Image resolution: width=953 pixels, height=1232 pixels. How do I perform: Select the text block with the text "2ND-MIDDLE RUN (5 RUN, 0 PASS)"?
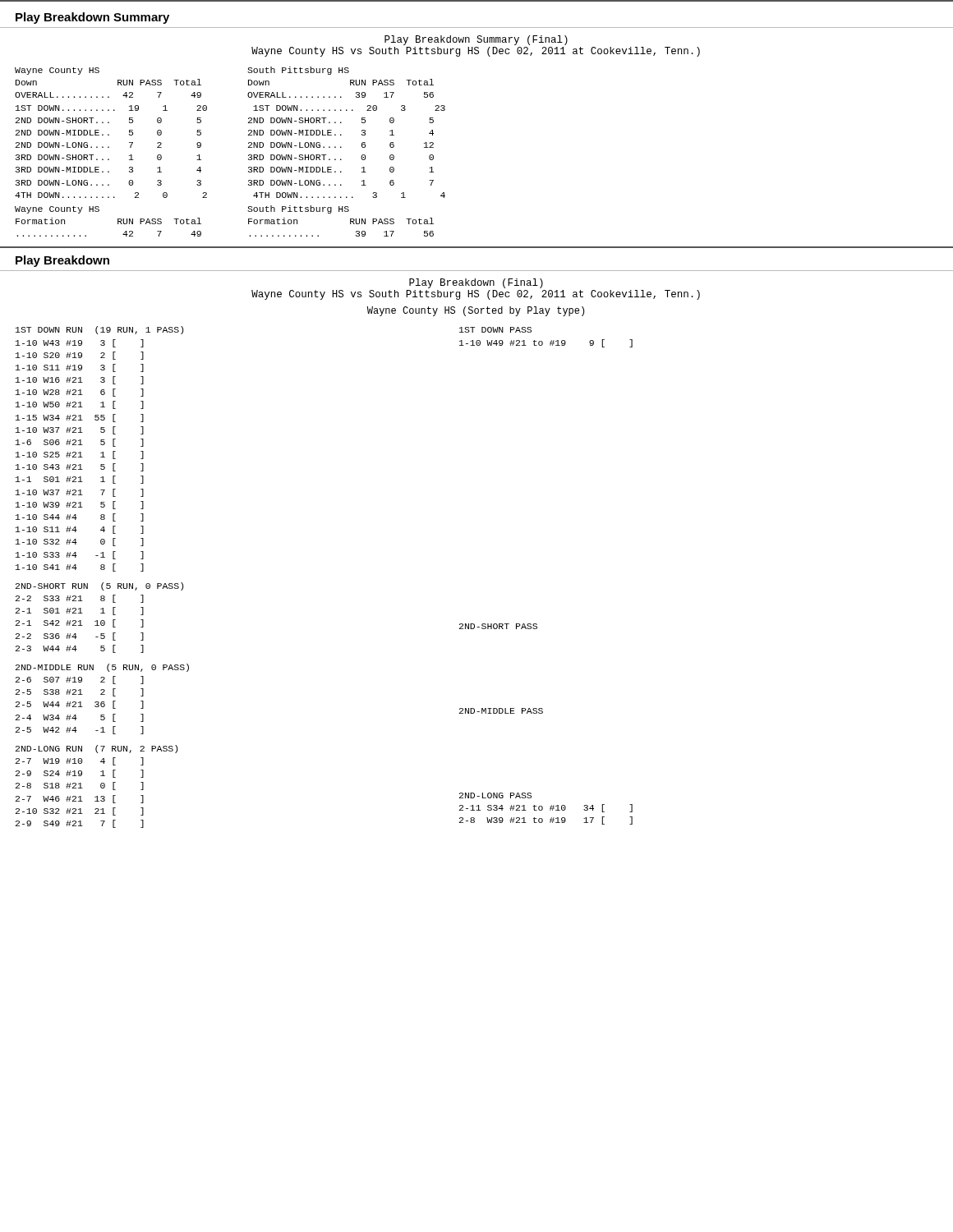[102, 699]
